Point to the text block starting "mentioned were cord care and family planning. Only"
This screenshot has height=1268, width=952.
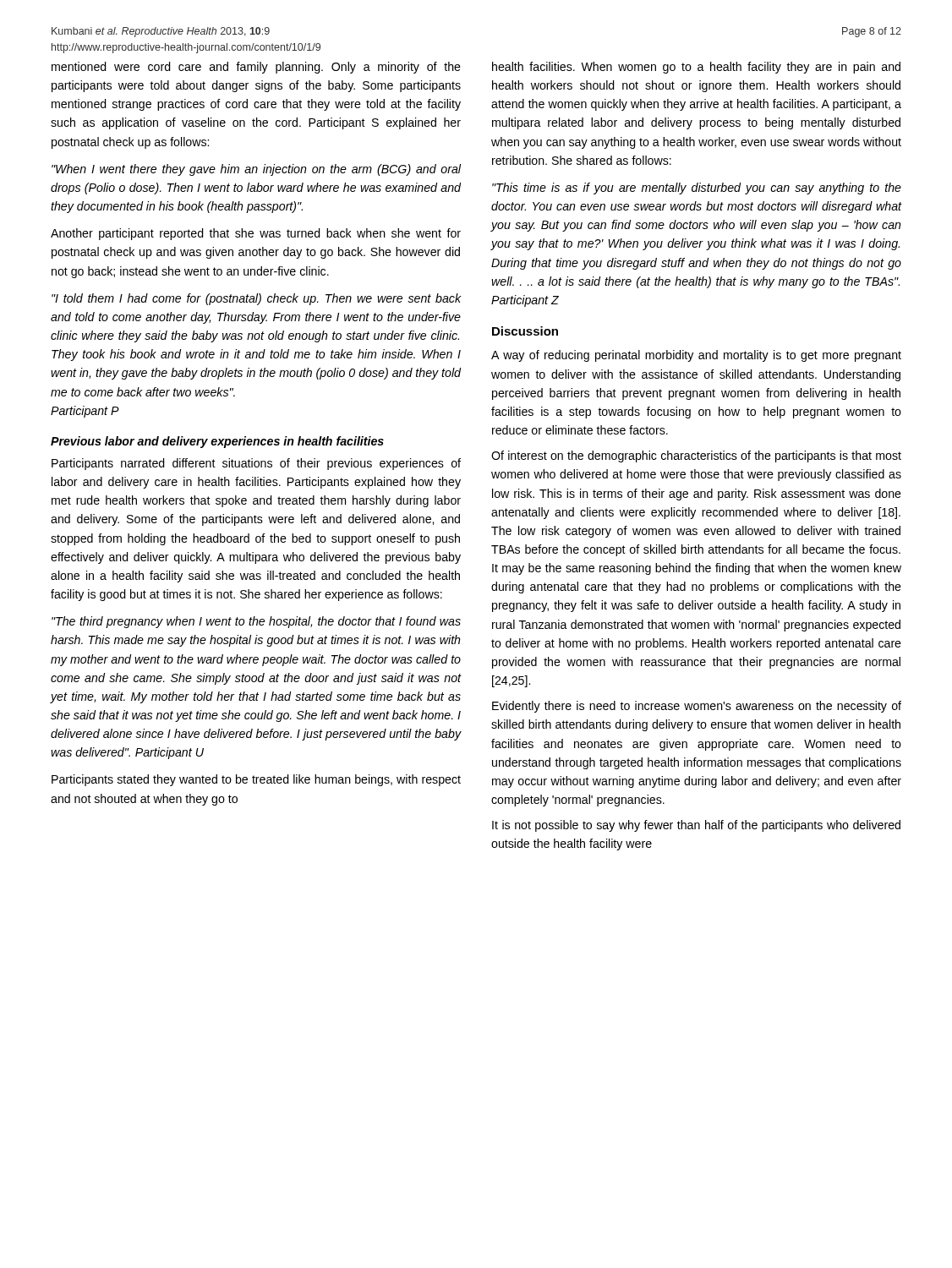pyautogui.click(x=256, y=104)
